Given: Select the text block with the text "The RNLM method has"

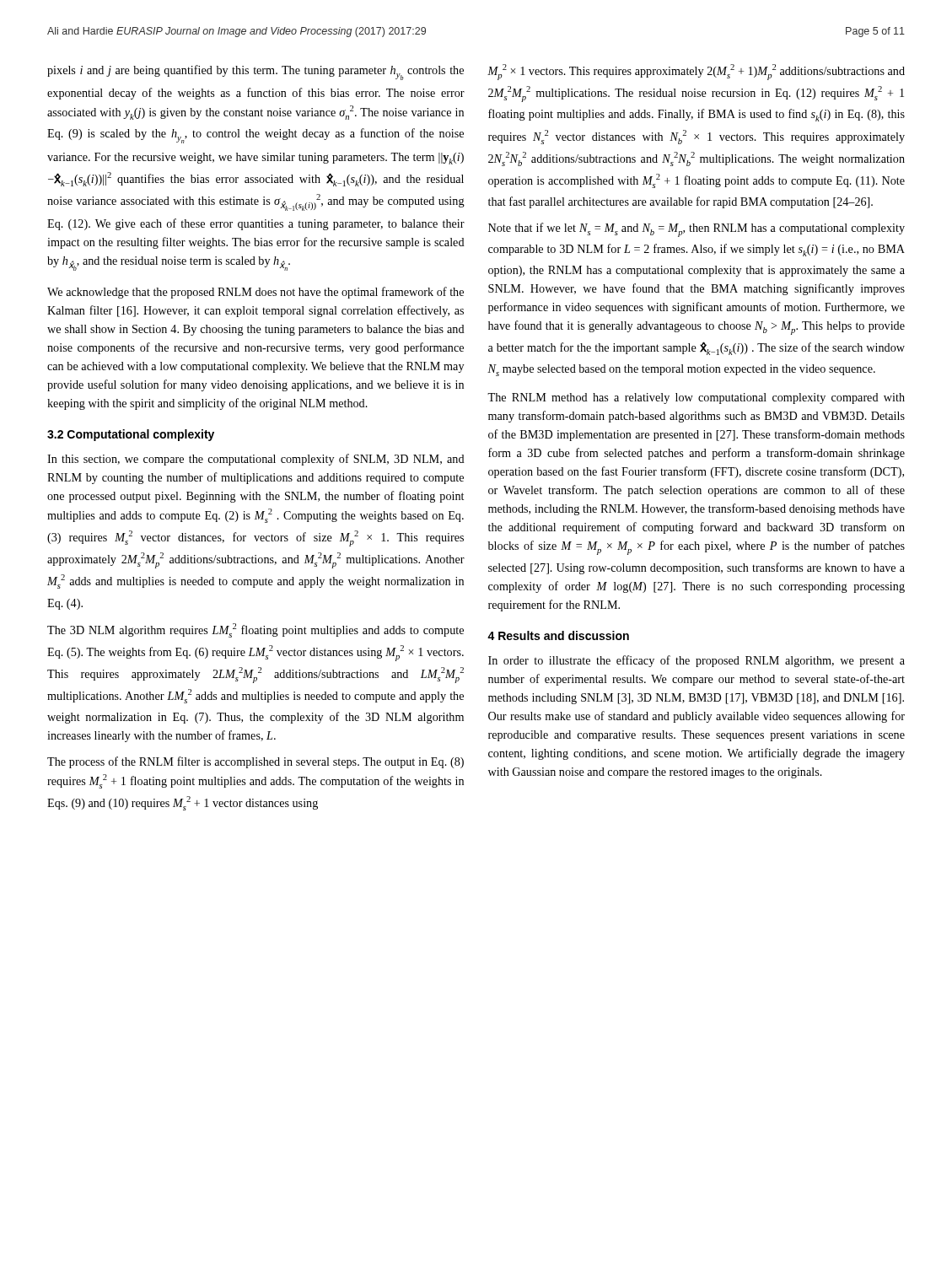Looking at the screenshot, I should [x=696, y=501].
